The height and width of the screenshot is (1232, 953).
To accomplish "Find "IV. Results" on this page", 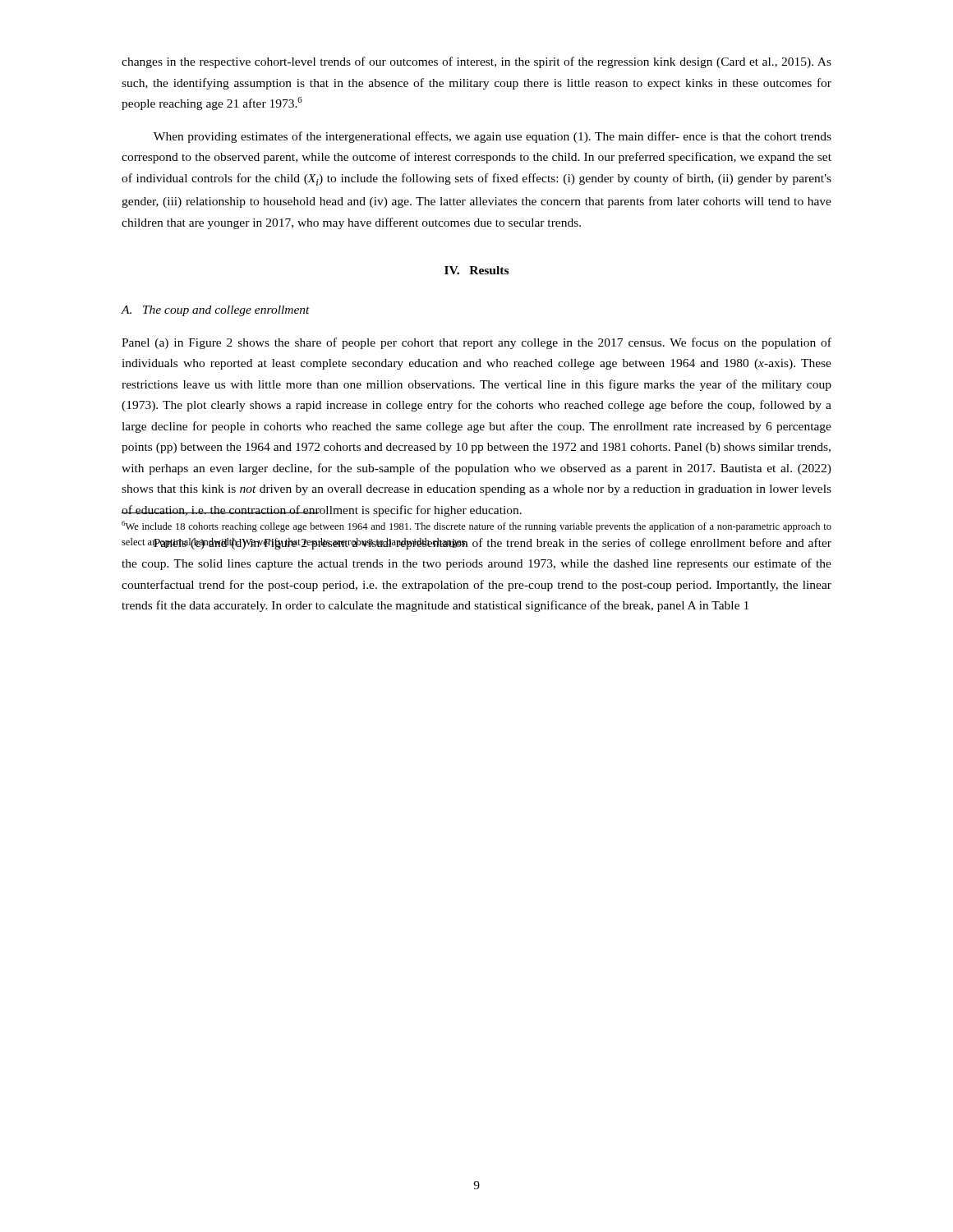I will coord(476,269).
